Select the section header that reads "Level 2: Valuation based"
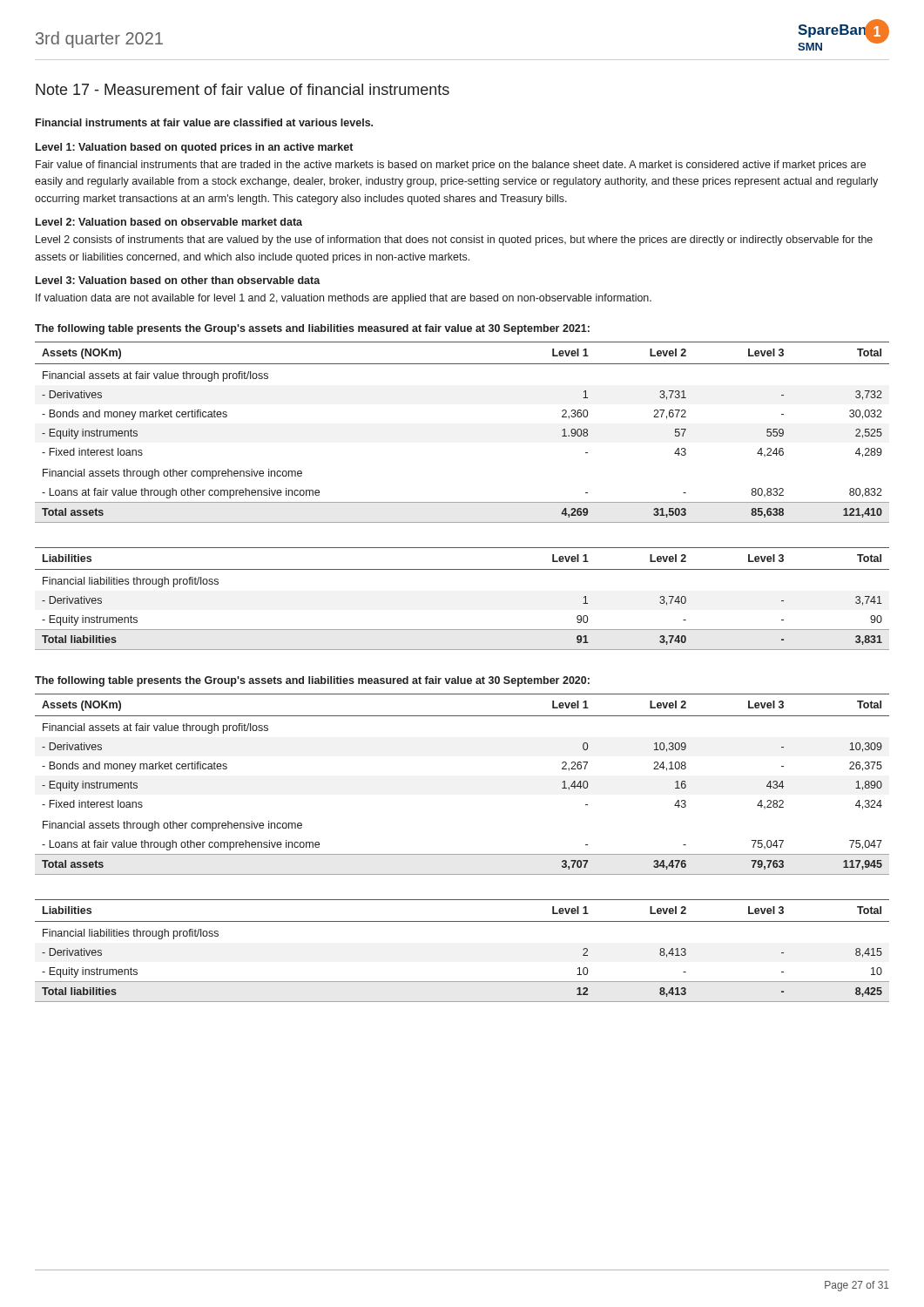Screen dimensions: 1307x924 [x=169, y=222]
